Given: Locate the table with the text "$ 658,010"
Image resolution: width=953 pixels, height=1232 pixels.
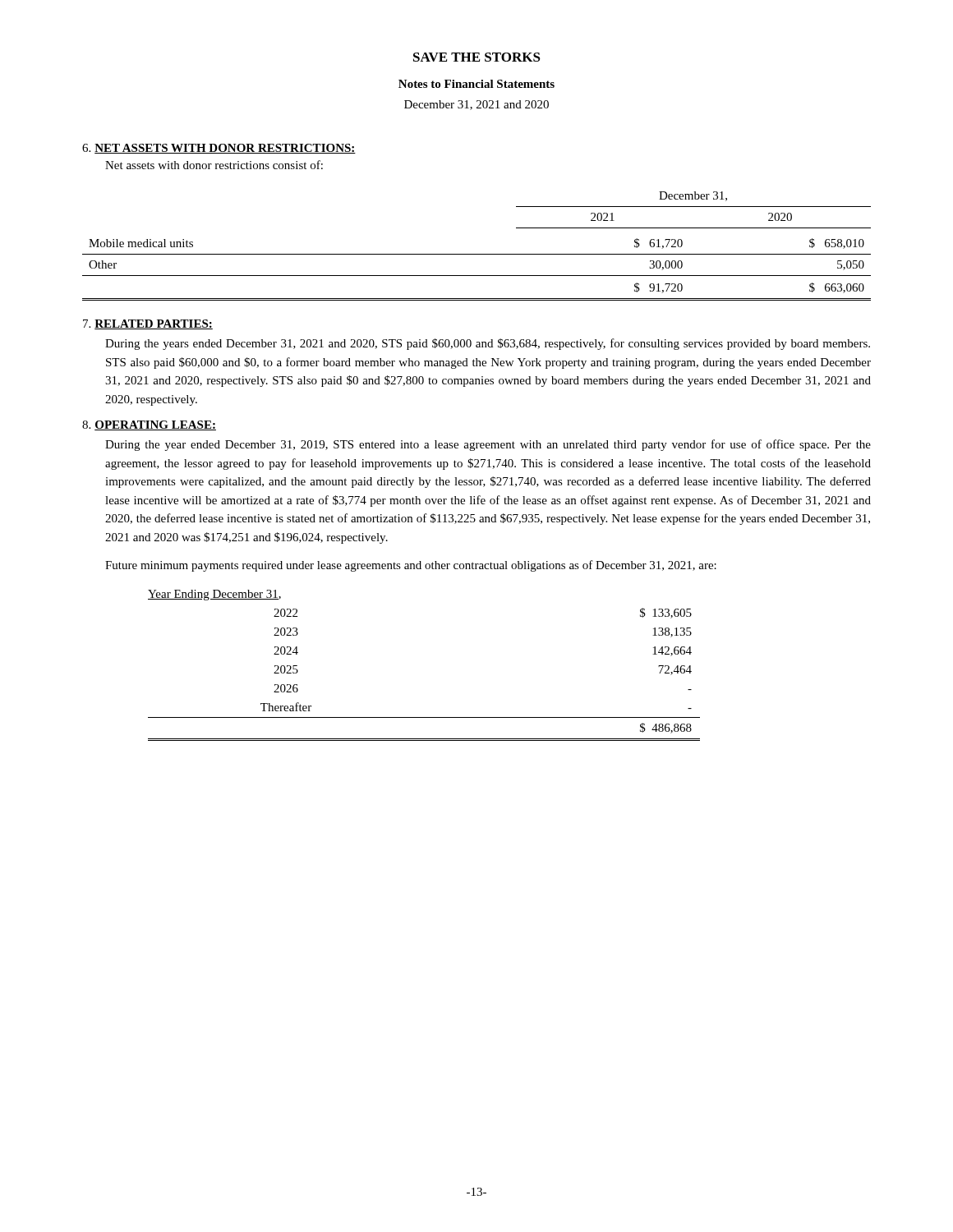Looking at the screenshot, I should 476,243.
